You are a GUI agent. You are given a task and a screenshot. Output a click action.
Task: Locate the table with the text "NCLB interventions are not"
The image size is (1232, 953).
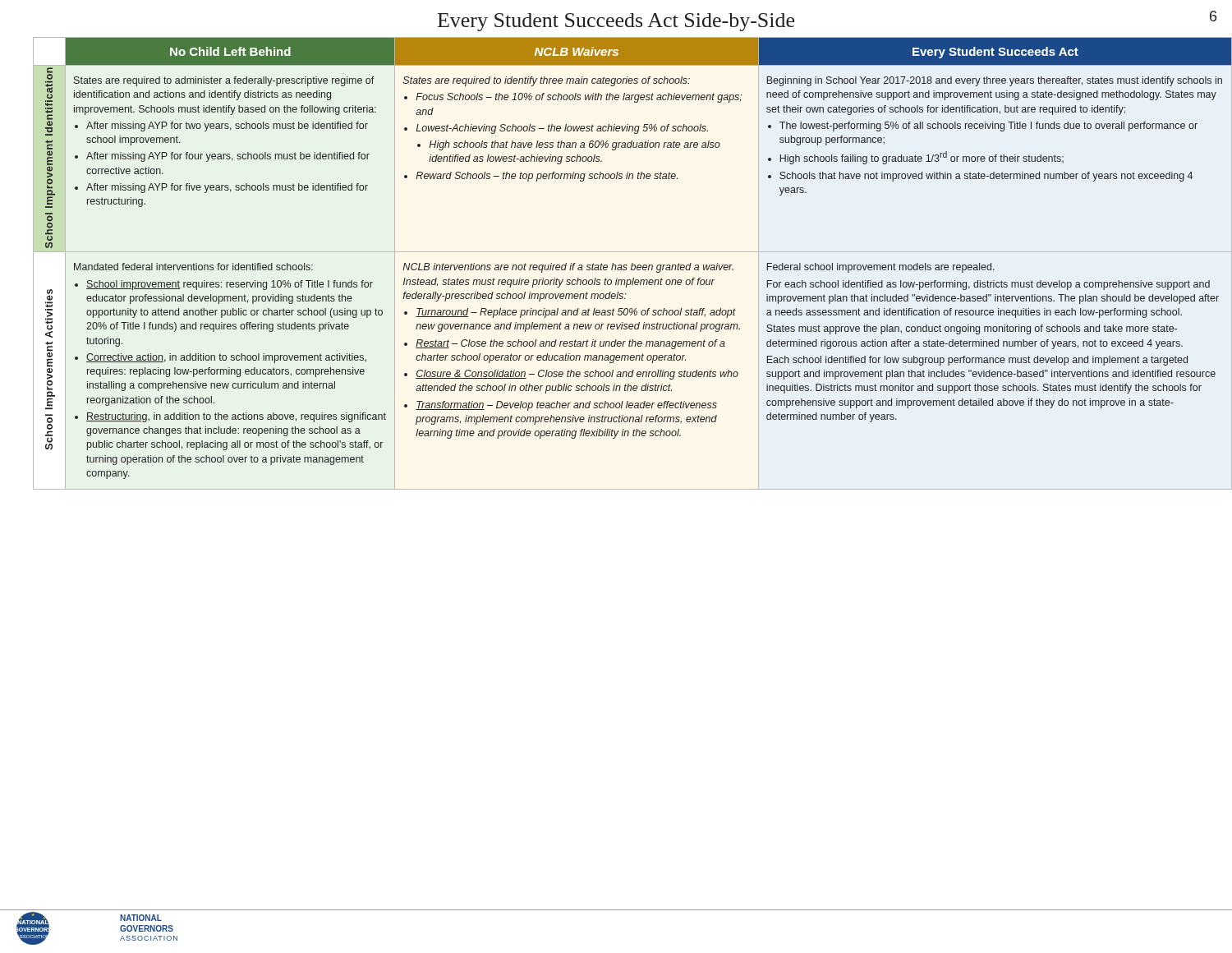[616, 263]
